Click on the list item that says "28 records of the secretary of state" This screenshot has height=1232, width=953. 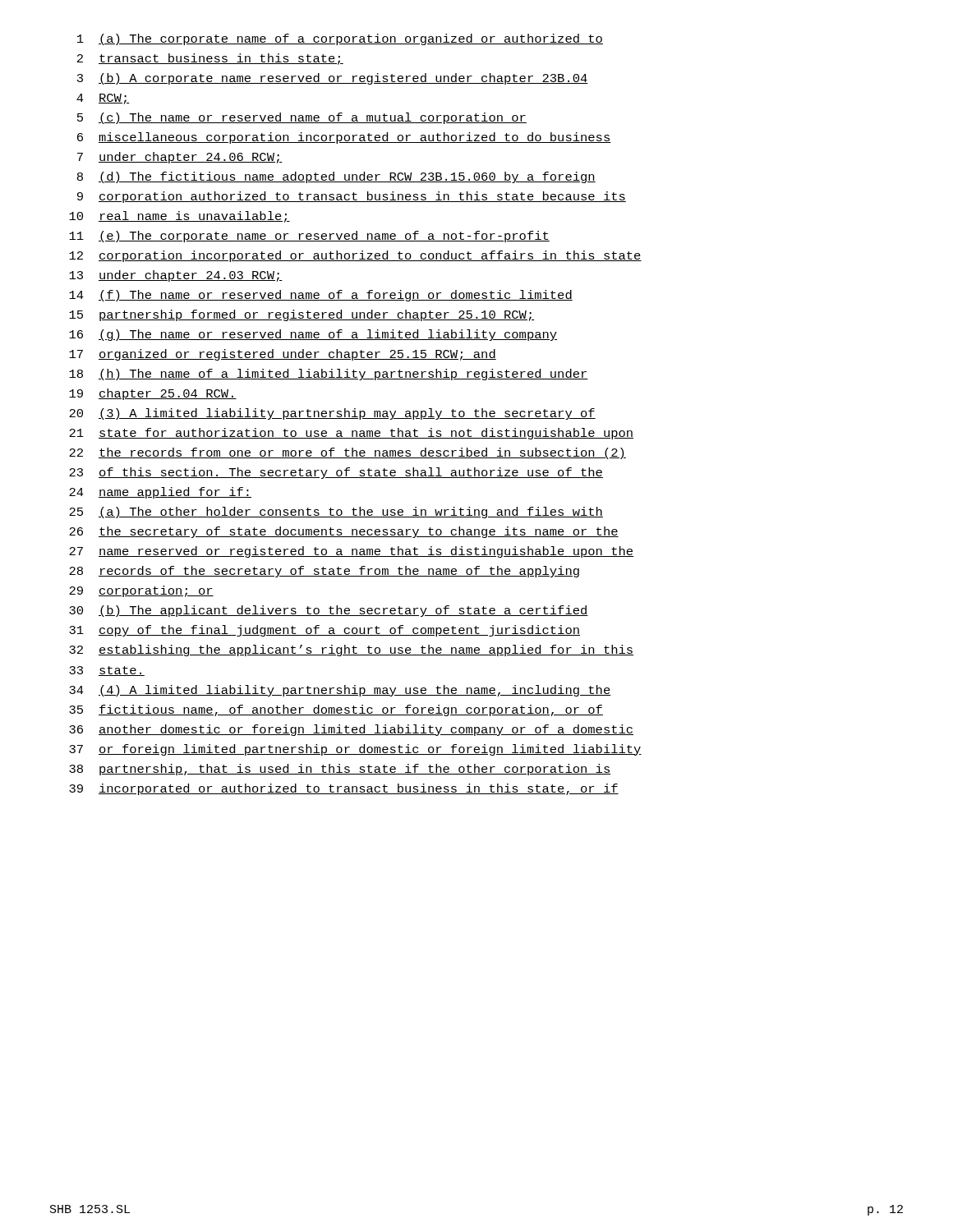476,572
